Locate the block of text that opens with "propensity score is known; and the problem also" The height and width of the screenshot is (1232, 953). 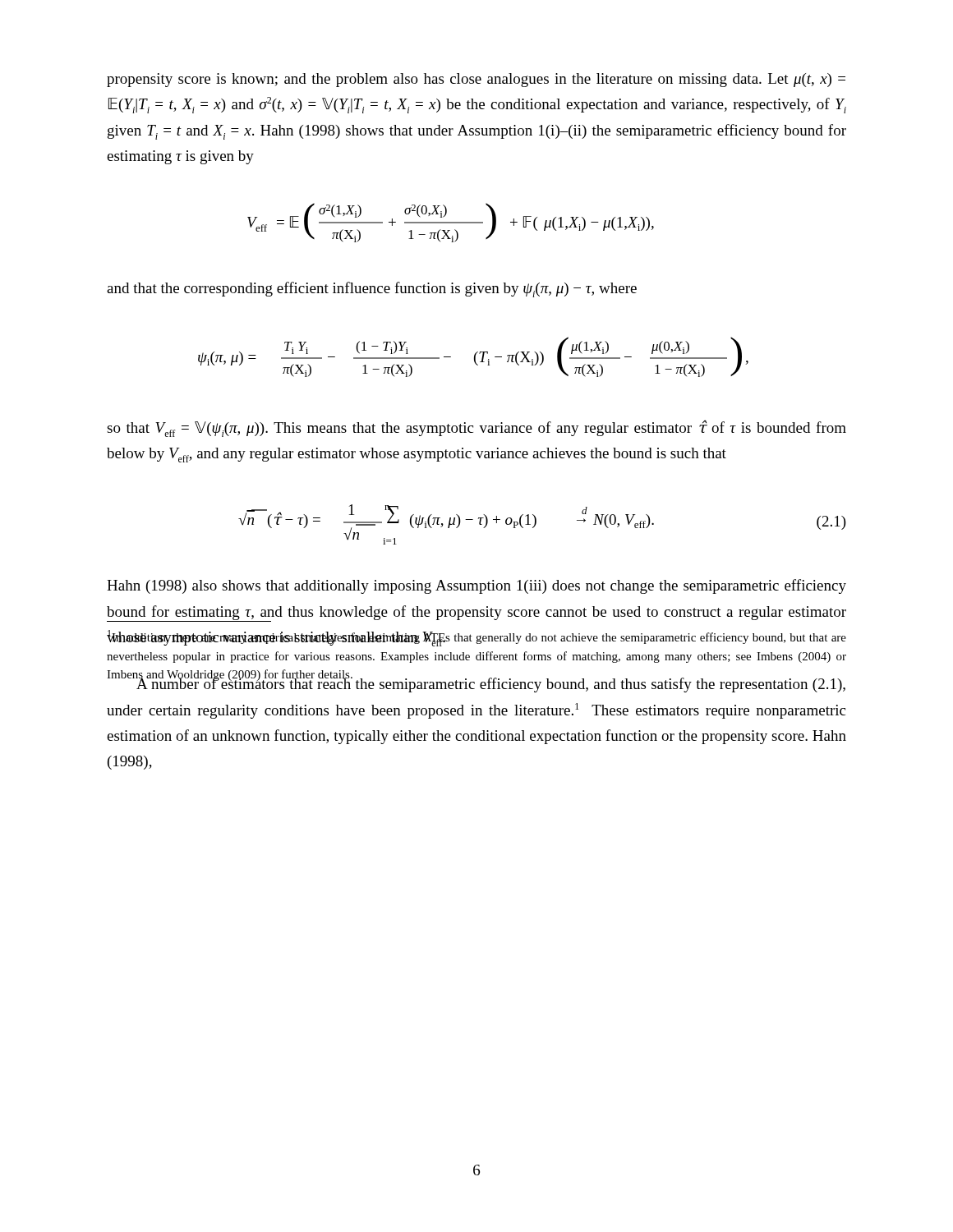[476, 117]
